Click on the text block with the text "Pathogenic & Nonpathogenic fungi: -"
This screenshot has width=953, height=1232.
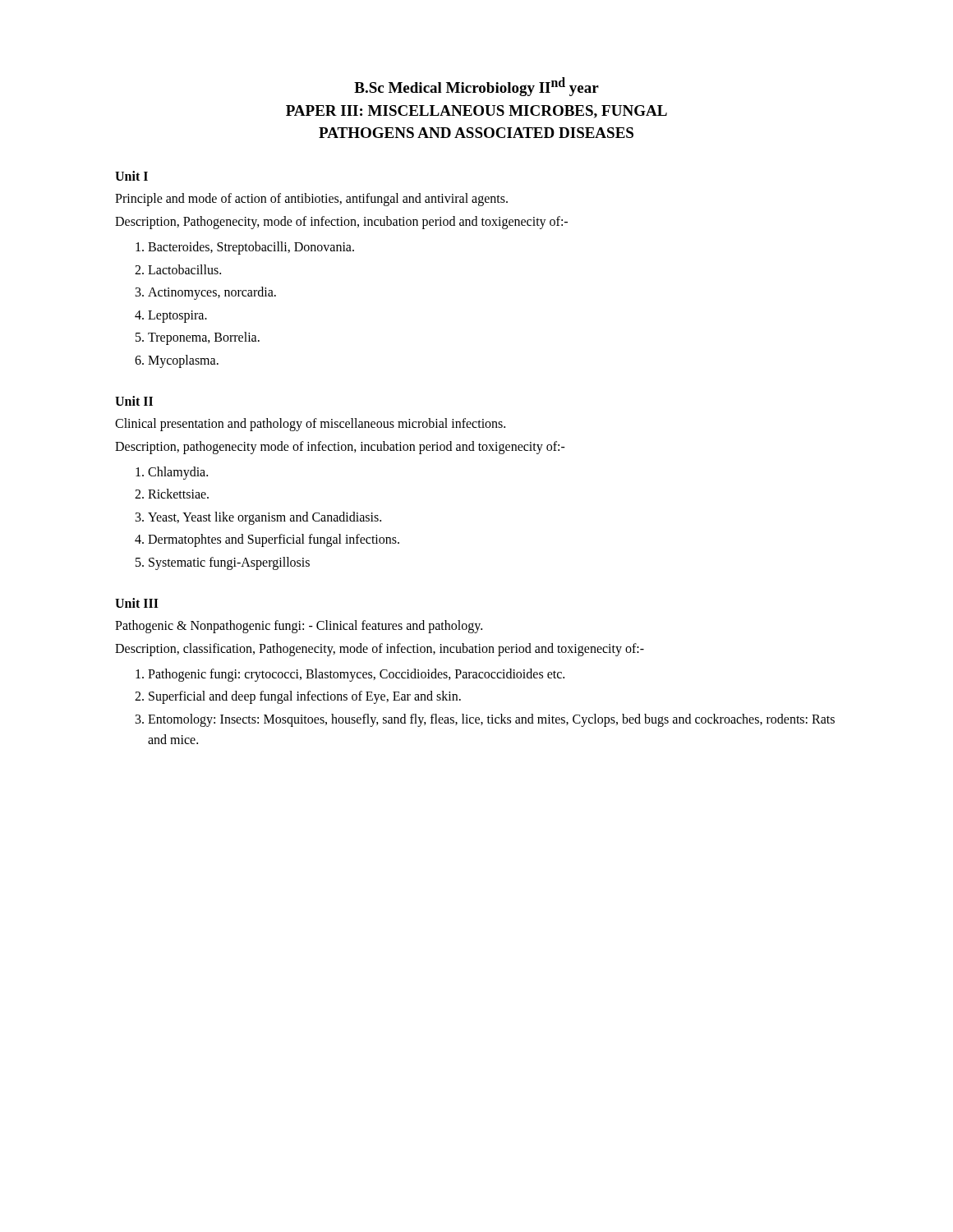point(299,625)
